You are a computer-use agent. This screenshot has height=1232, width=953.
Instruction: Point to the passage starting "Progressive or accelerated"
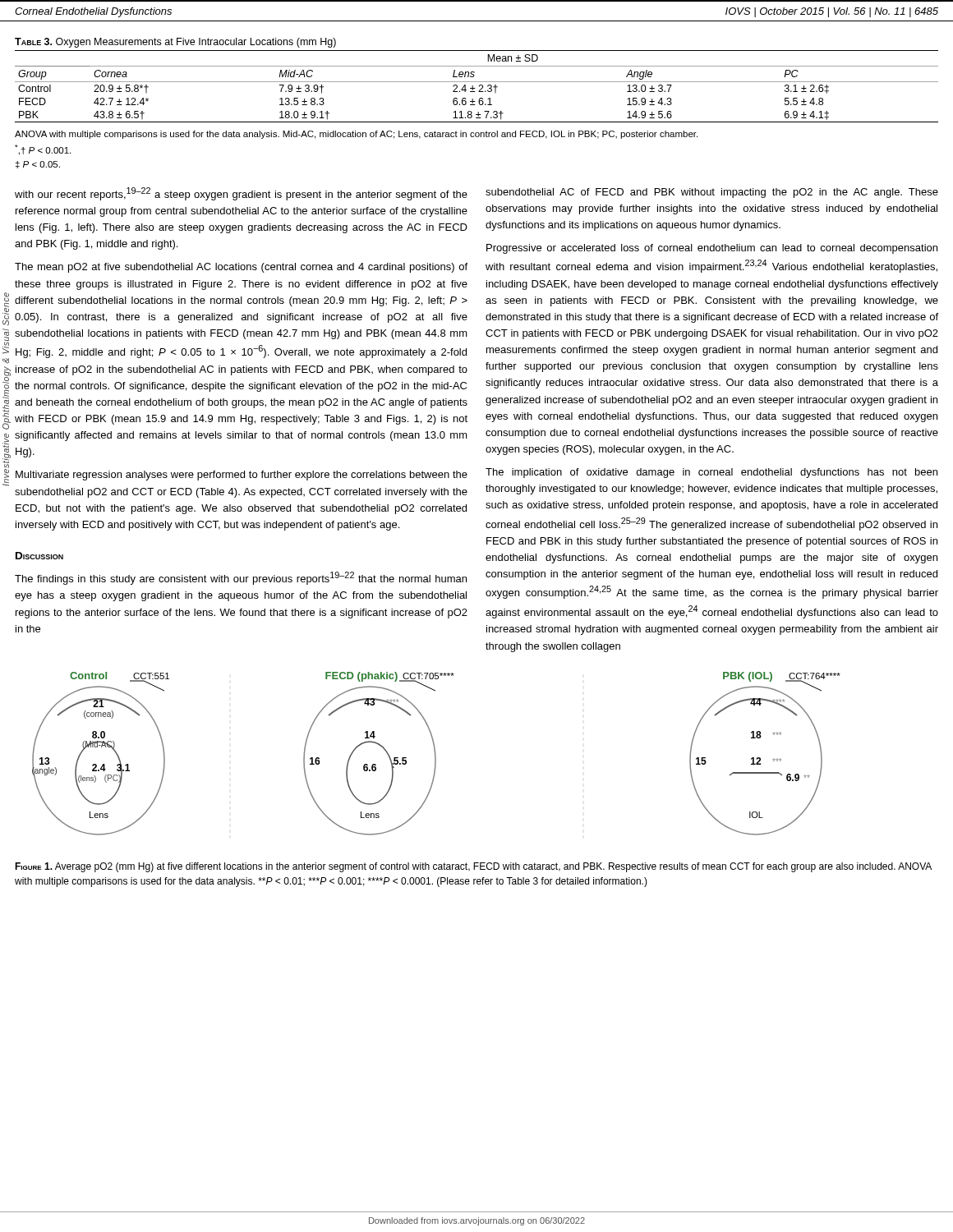pyautogui.click(x=712, y=348)
